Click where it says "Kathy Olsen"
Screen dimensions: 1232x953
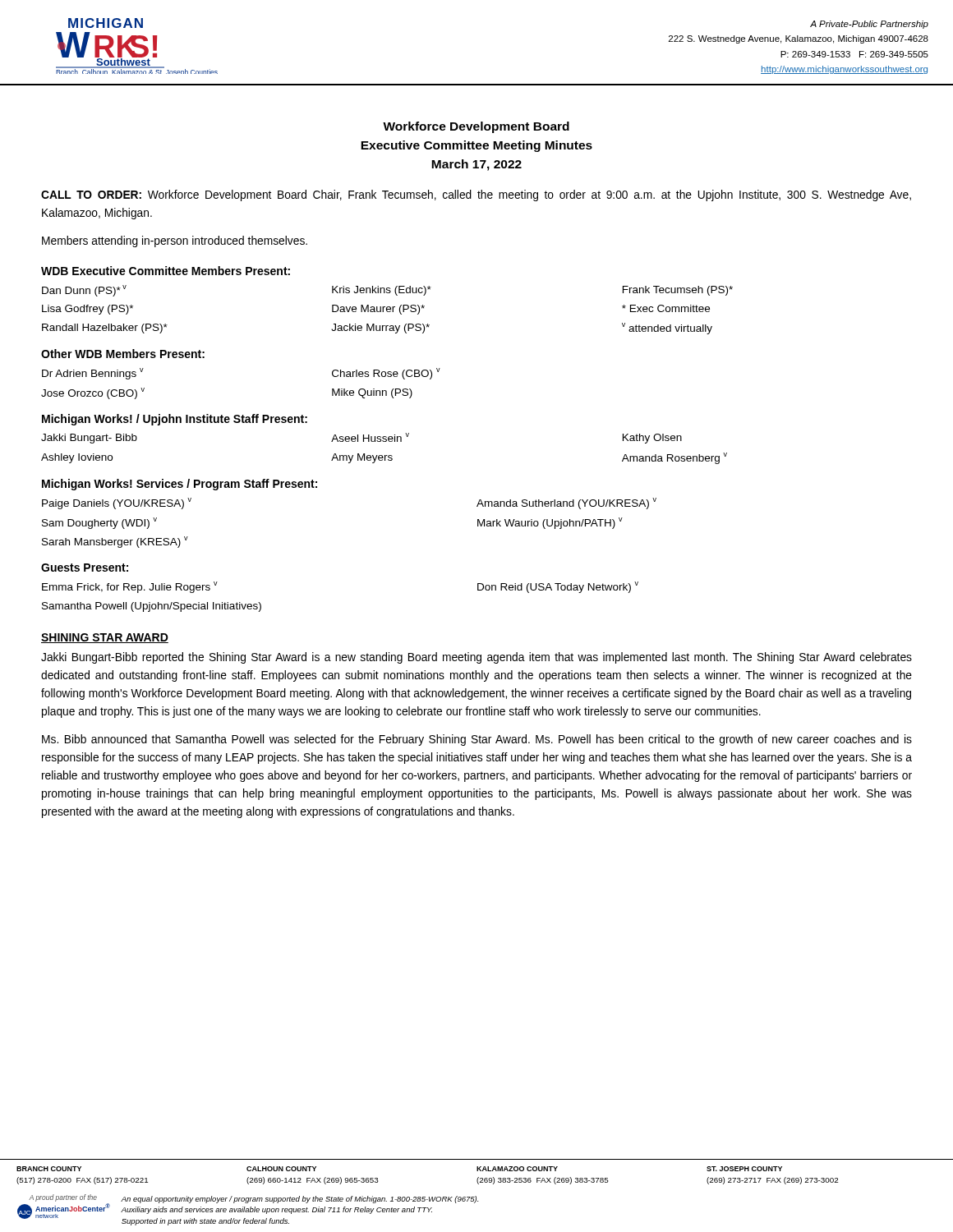click(652, 437)
